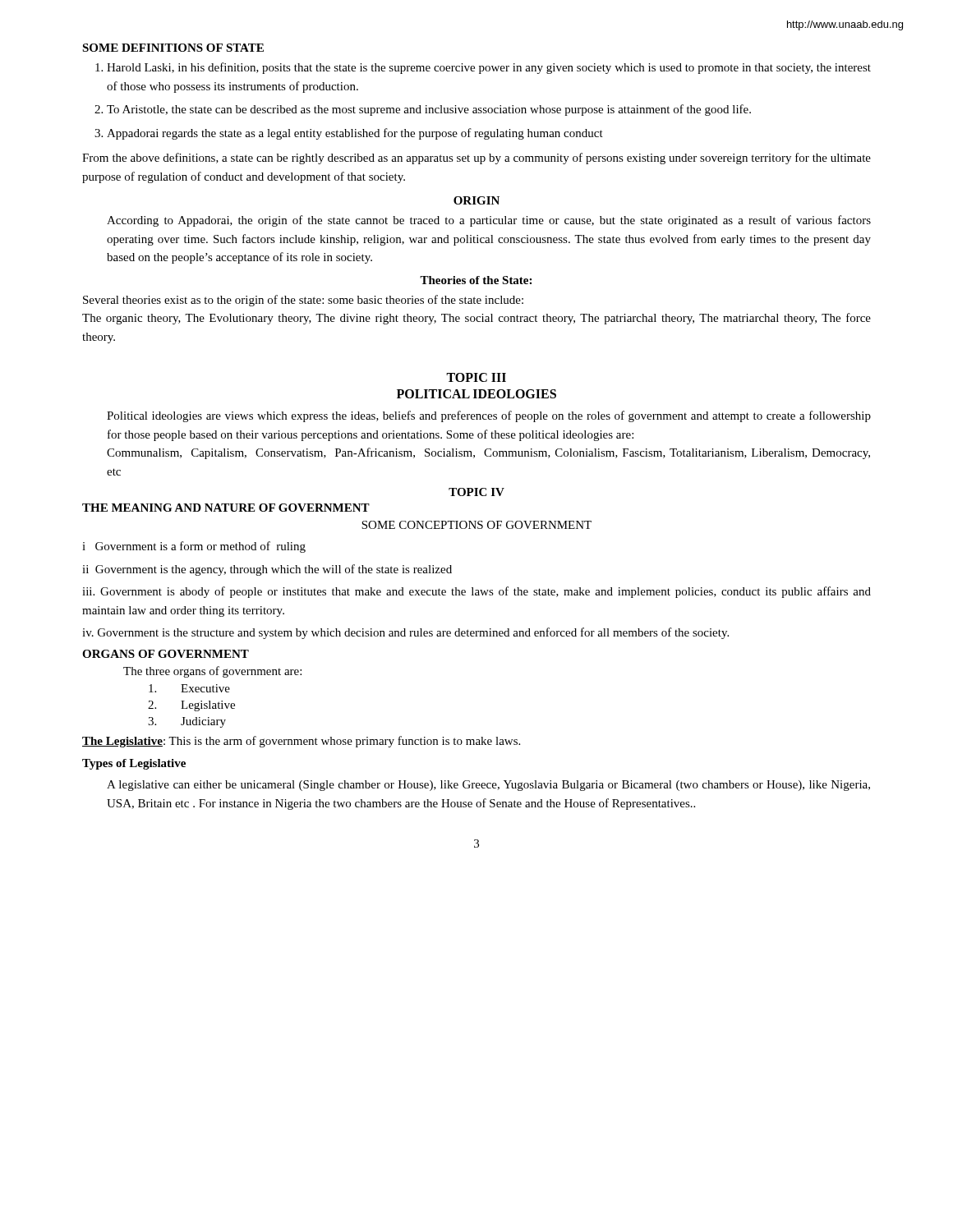Select the text block that reads "According to Appadorai,"
Image resolution: width=953 pixels, height=1232 pixels.
(x=489, y=239)
